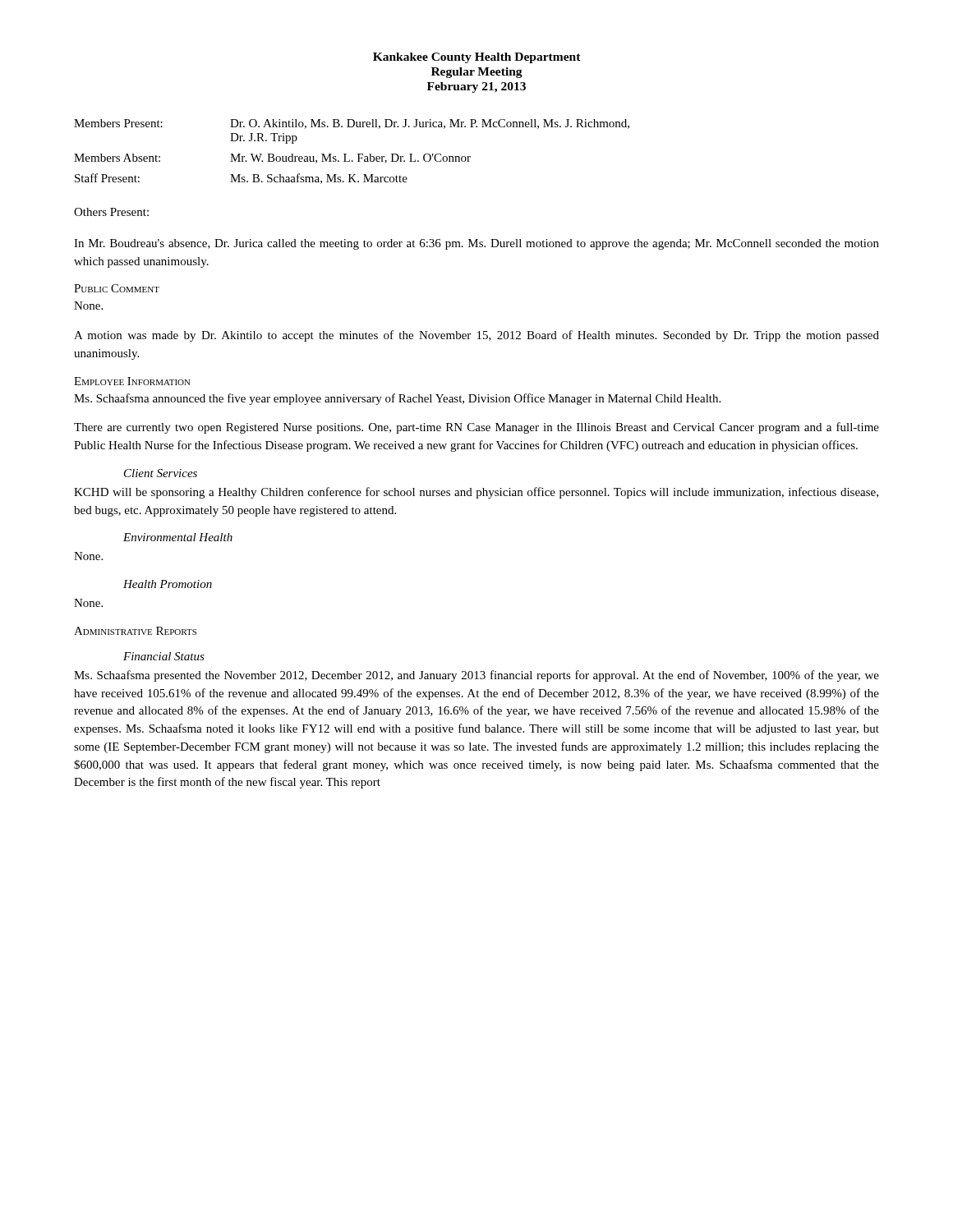The height and width of the screenshot is (1232, 953).
Task: Point to the text starting "Others Present:"
Action: (x=112, y=212)
